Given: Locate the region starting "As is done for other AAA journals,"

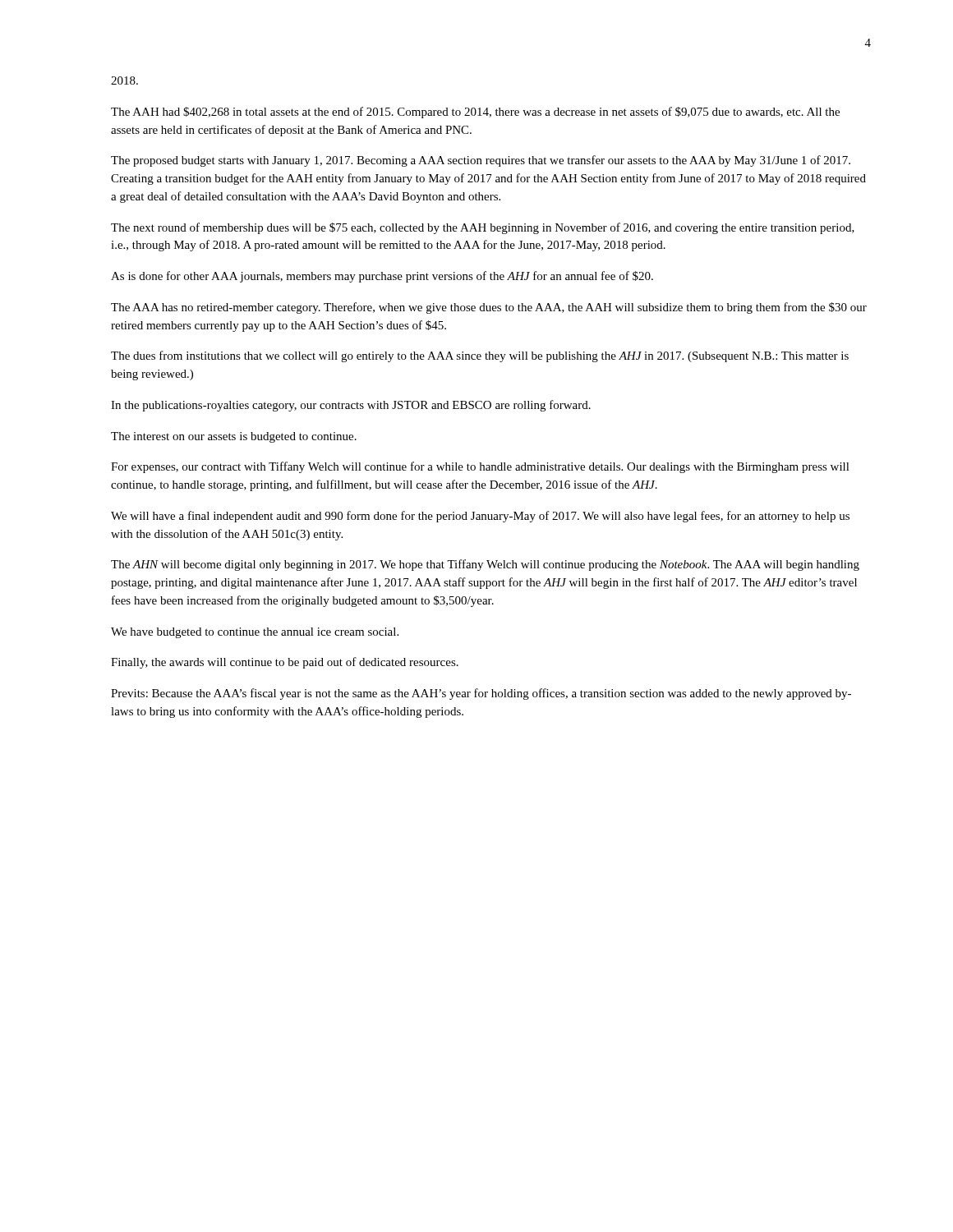Looking at the screenshot, I should coord(382,276).
